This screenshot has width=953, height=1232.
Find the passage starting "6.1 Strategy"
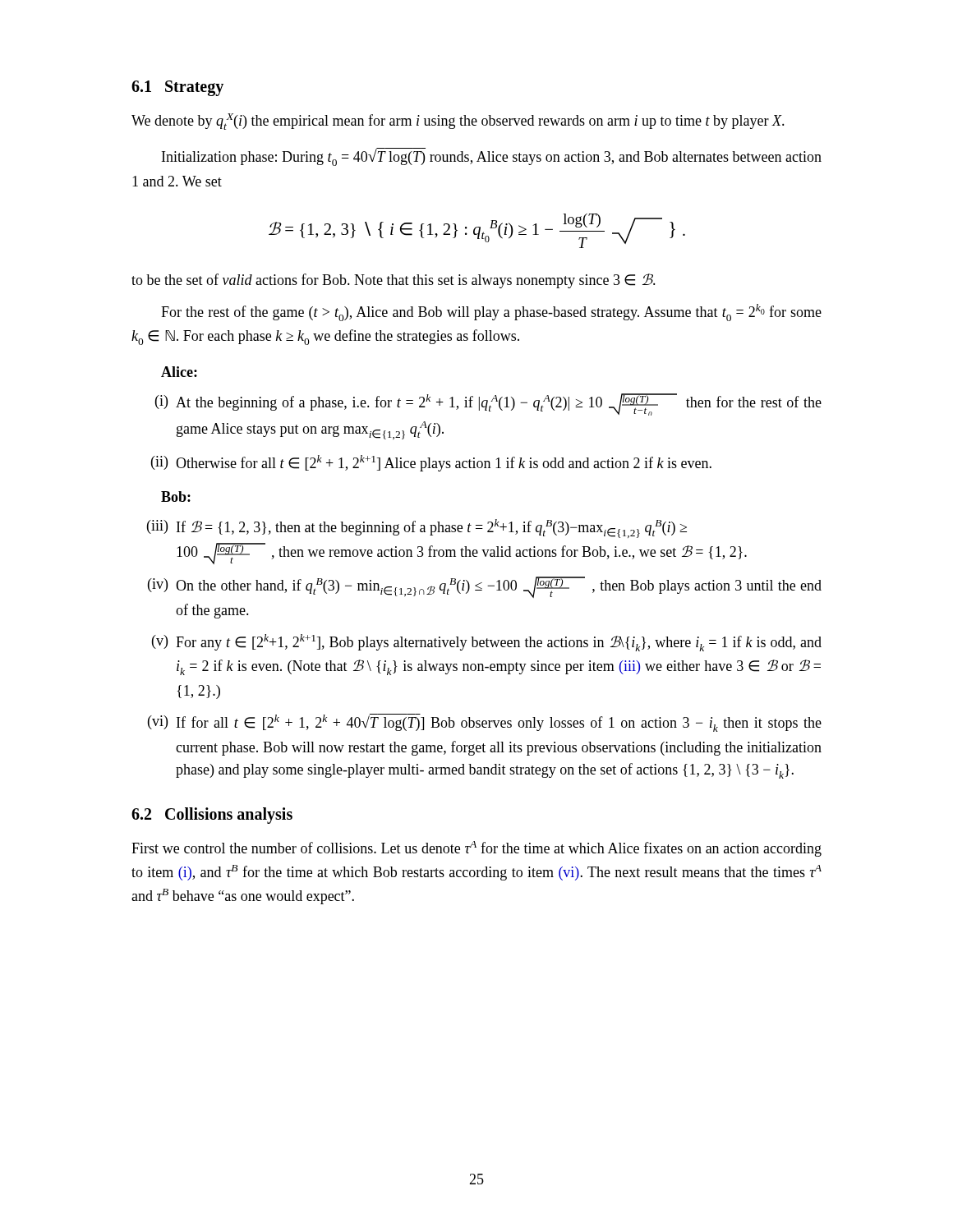[178, 86]
